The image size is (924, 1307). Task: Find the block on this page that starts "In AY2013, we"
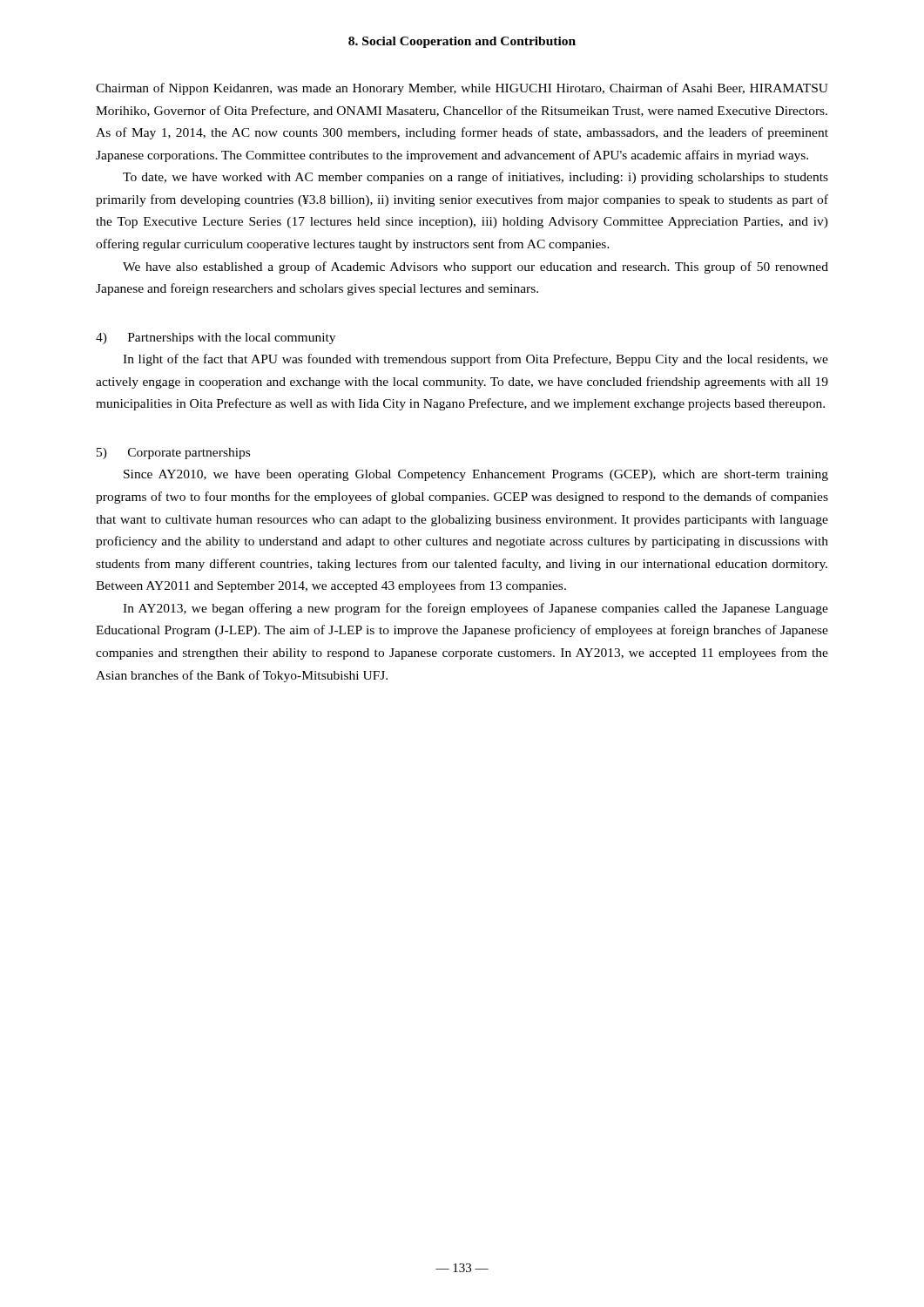tap(462, 641)
